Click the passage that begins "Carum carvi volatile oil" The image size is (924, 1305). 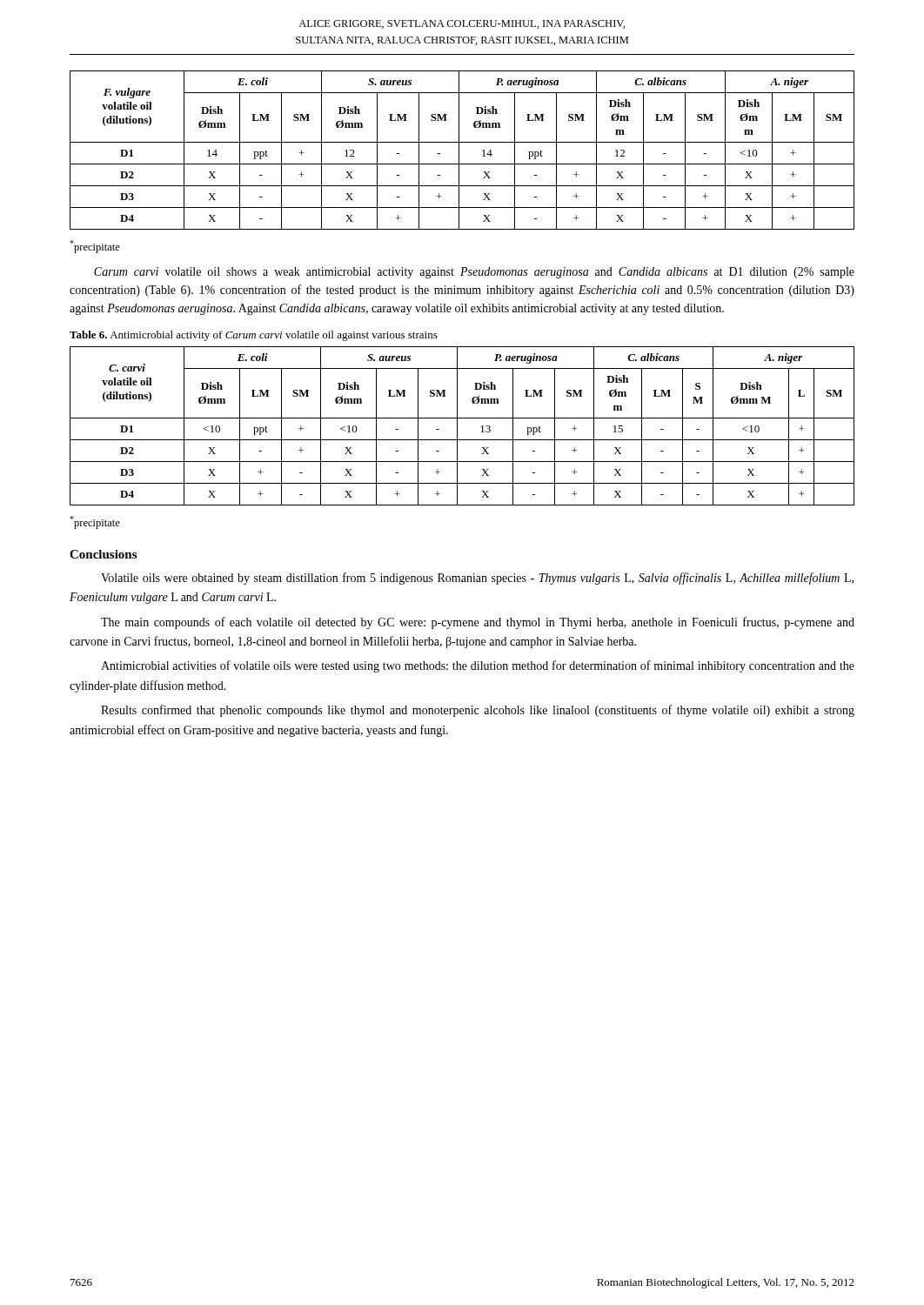pos(462,290)
